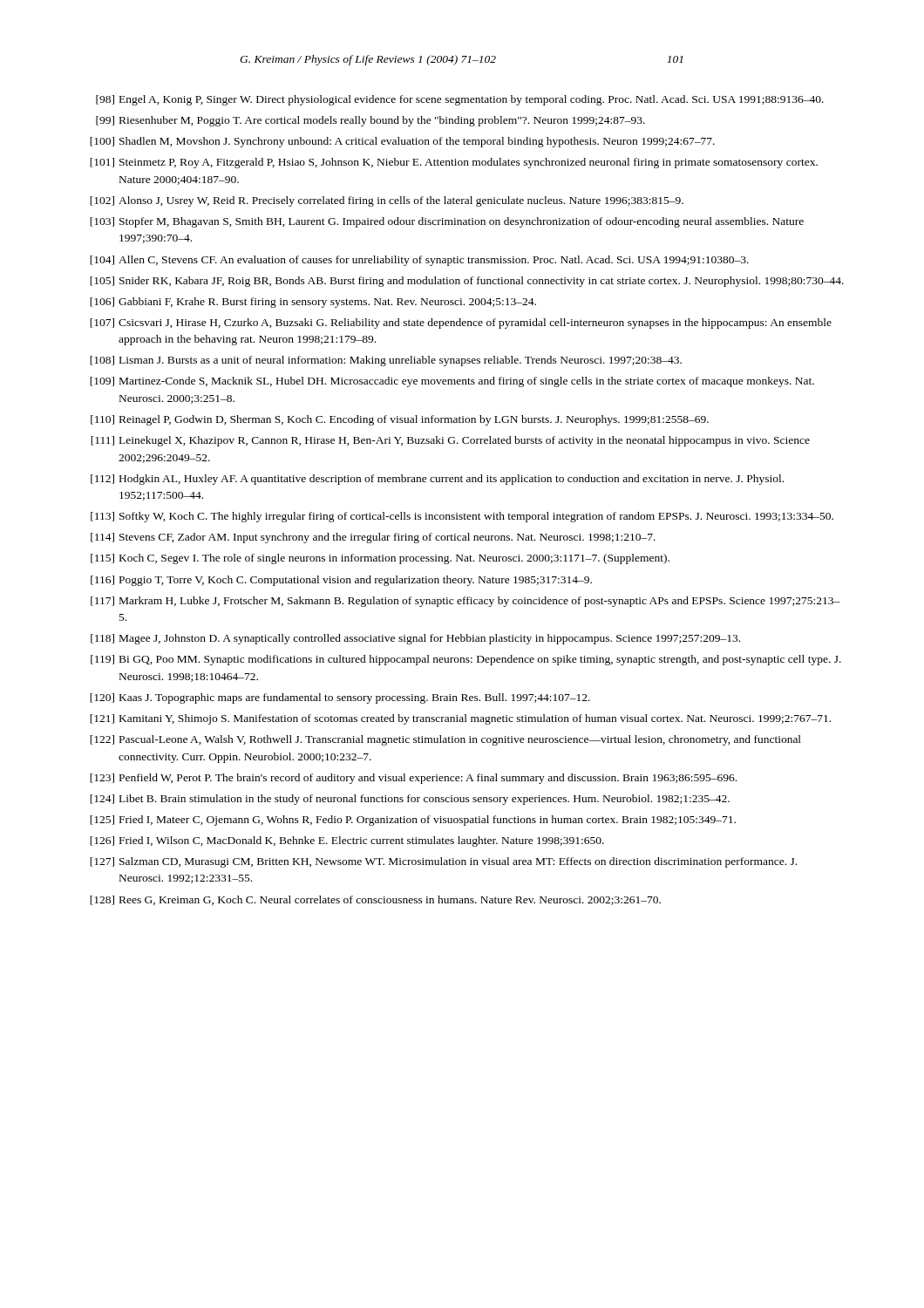Locate the region starting "[120] Kaas J. Topographic maps are fundamental"
The height and width of the screenshot is (1308, 924).
pos(462,697)
